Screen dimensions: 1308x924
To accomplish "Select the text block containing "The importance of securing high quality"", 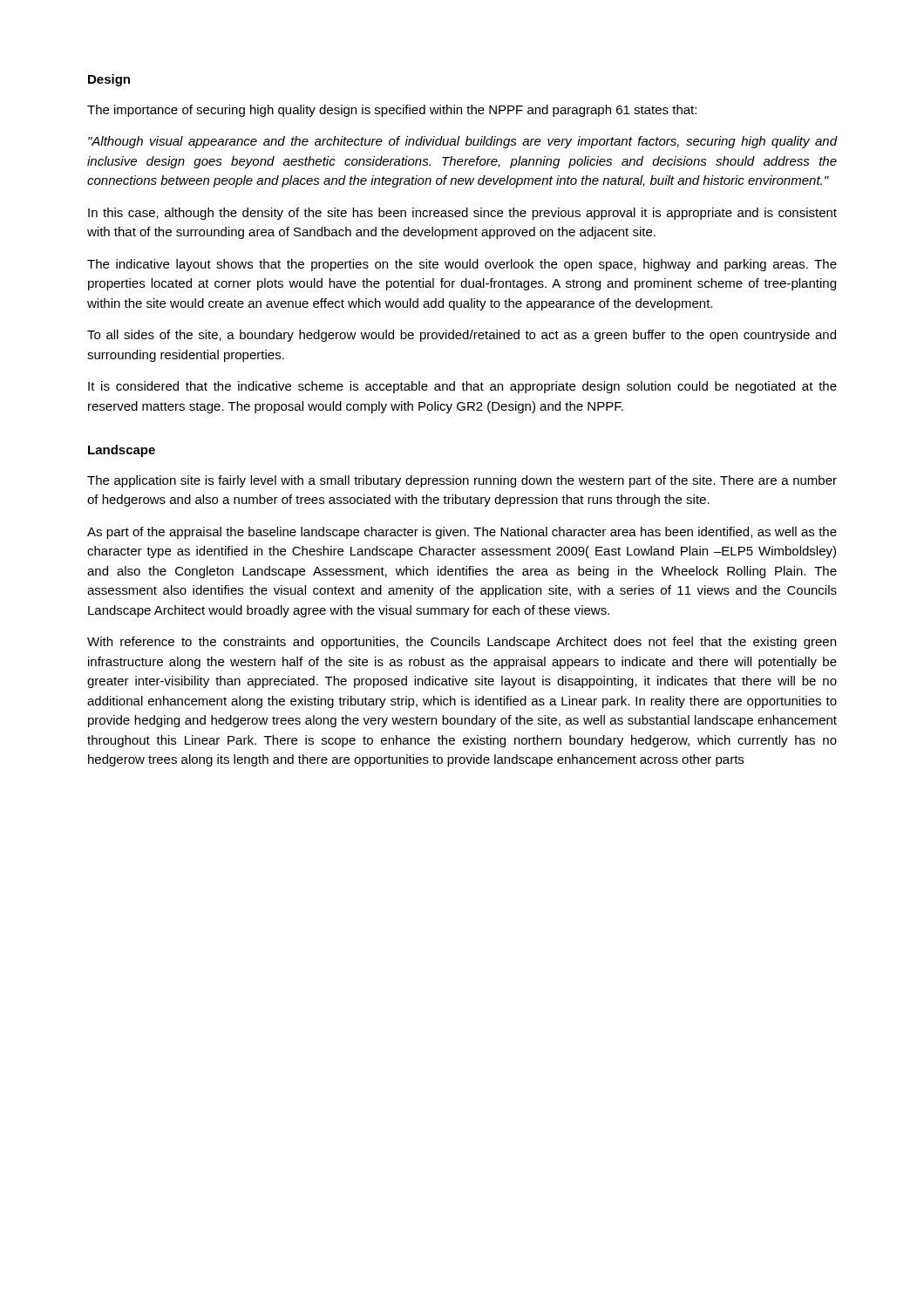I will tap(392, 109).
